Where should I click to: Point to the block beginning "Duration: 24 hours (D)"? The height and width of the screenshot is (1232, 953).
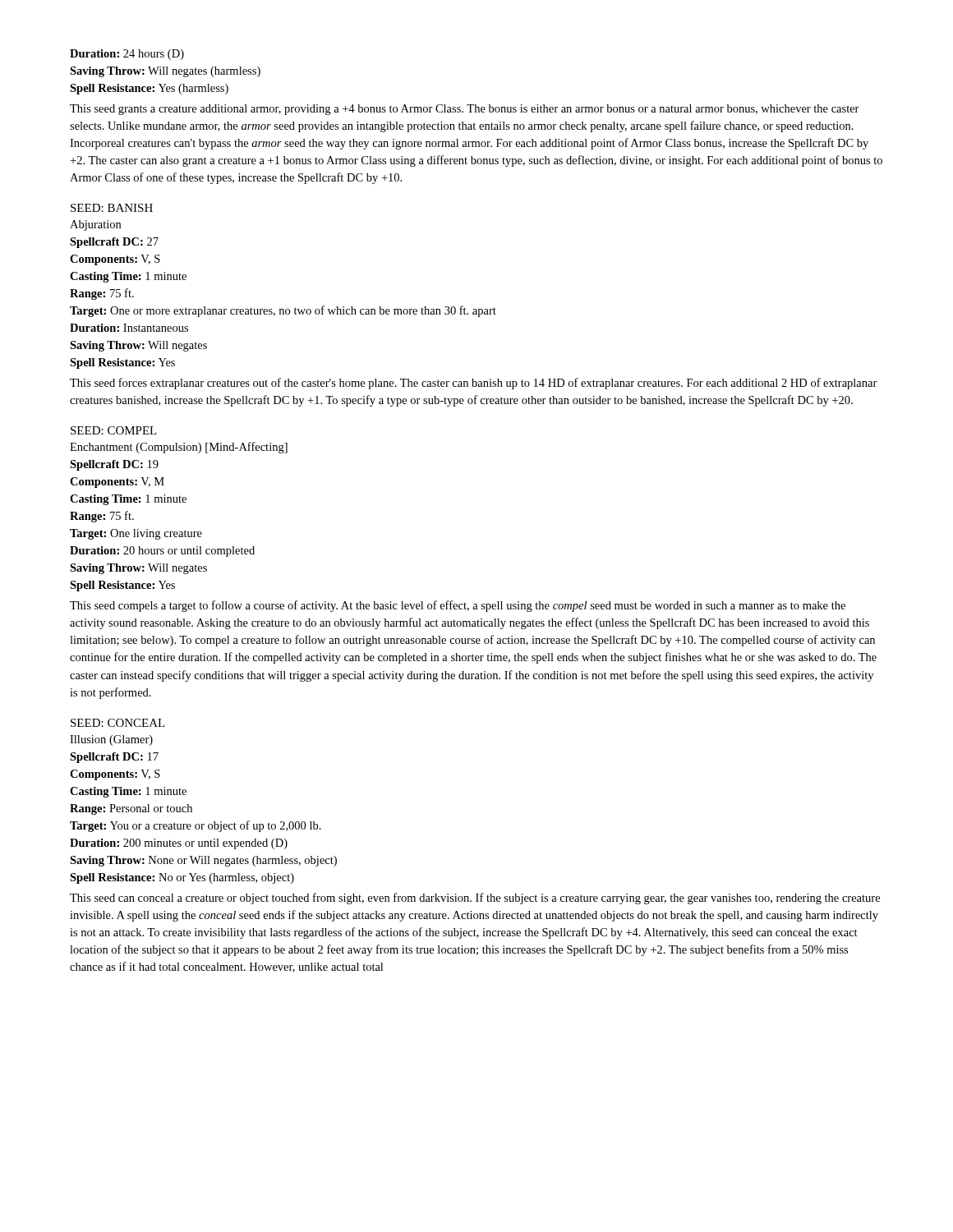point(127,55)
